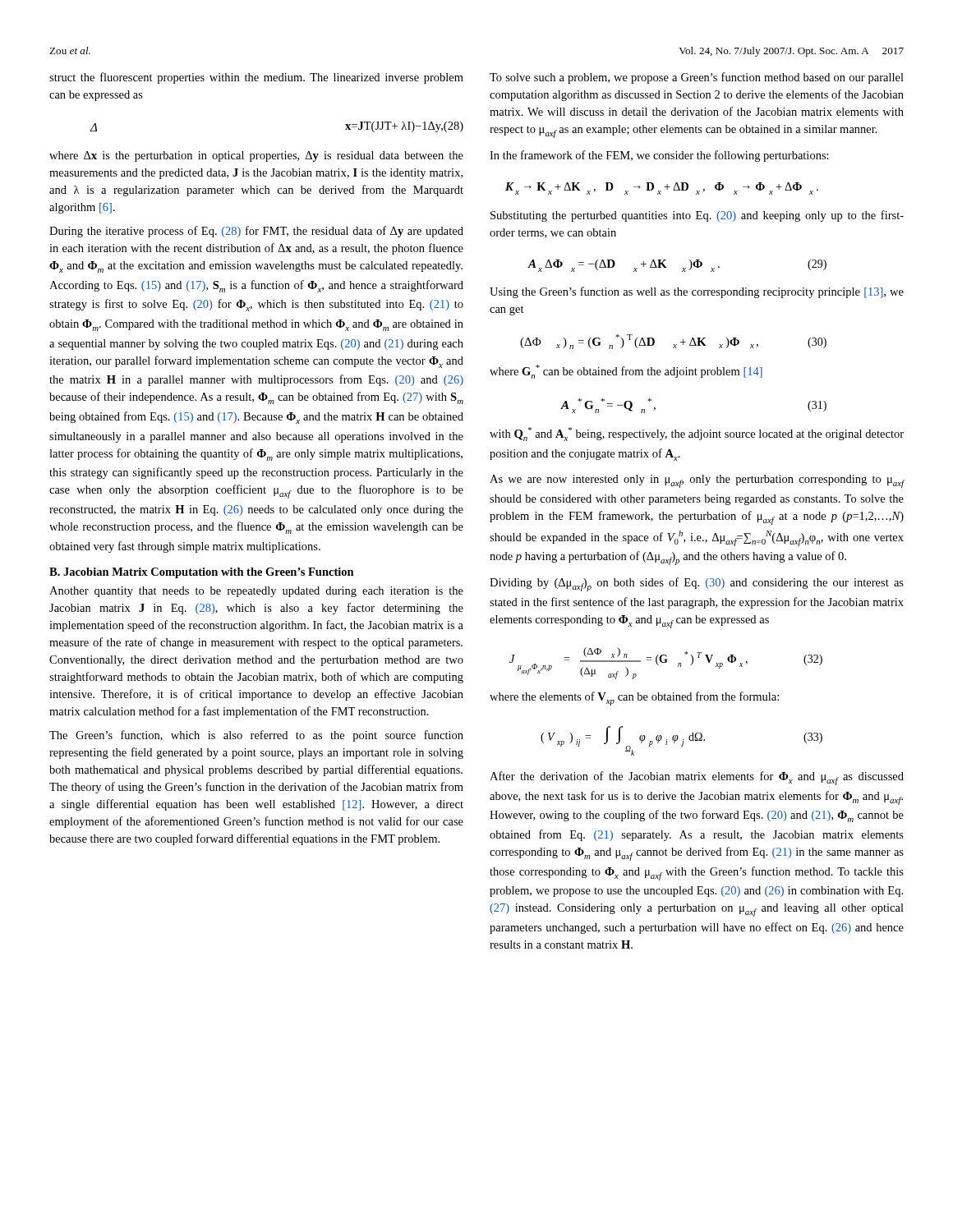Click on the text block that reads "where Δx is the perturbation in optical properties,"
The width and height of the screenshot is (953, 1232).
[x=256, y=182]
